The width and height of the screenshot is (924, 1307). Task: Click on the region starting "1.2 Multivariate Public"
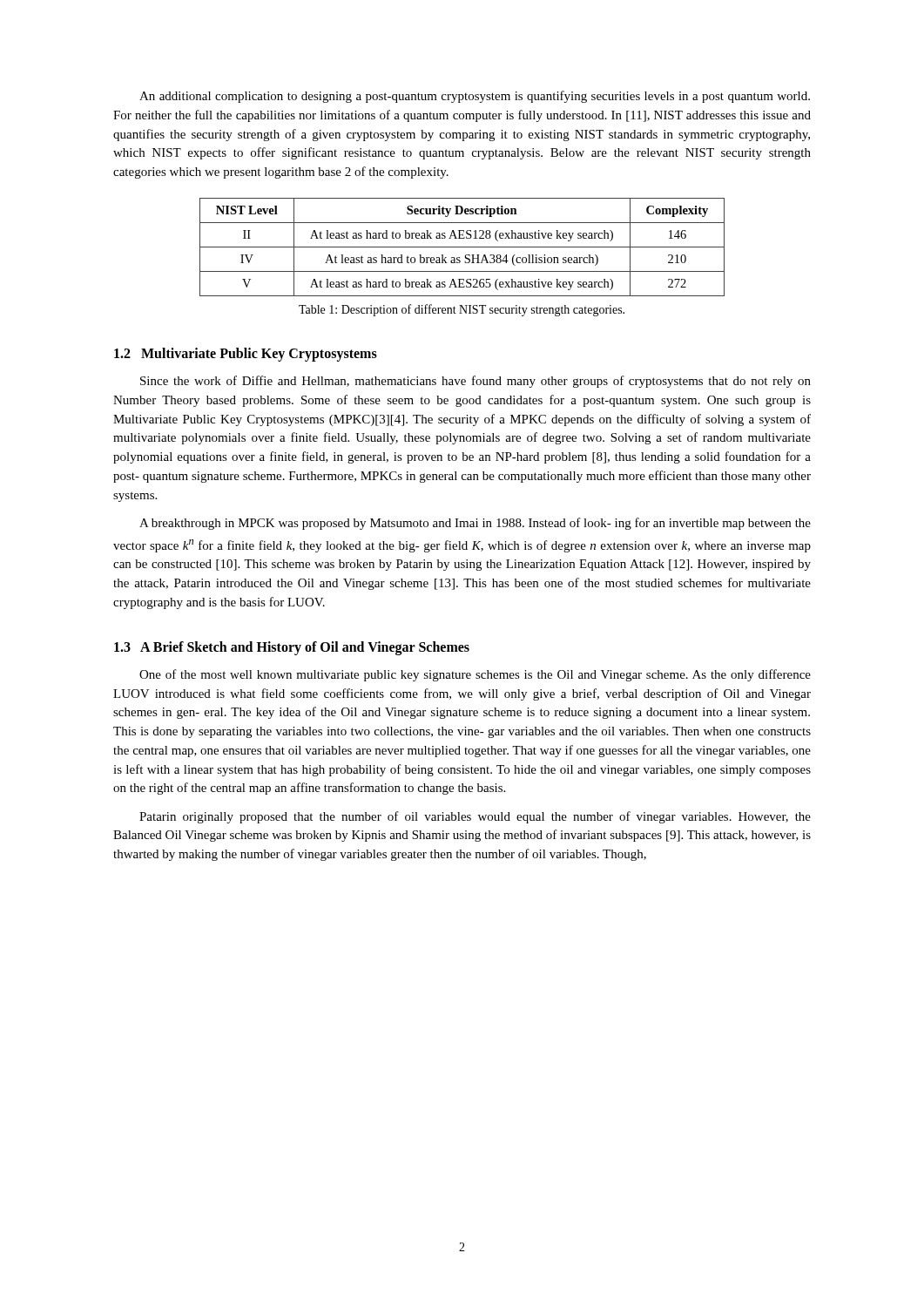(x=246, y=355)
